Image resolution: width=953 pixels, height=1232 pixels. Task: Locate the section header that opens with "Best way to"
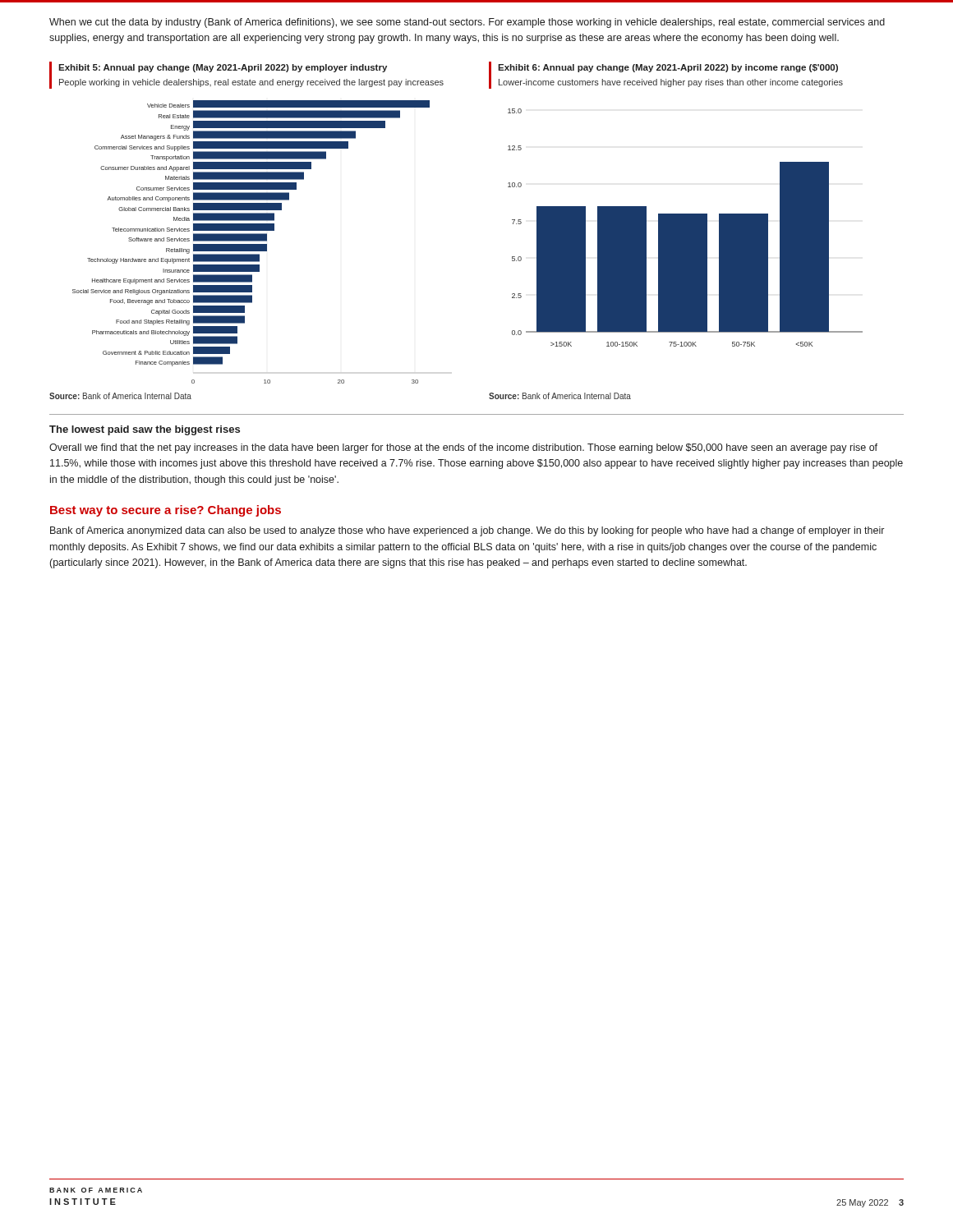pos(165,510)
